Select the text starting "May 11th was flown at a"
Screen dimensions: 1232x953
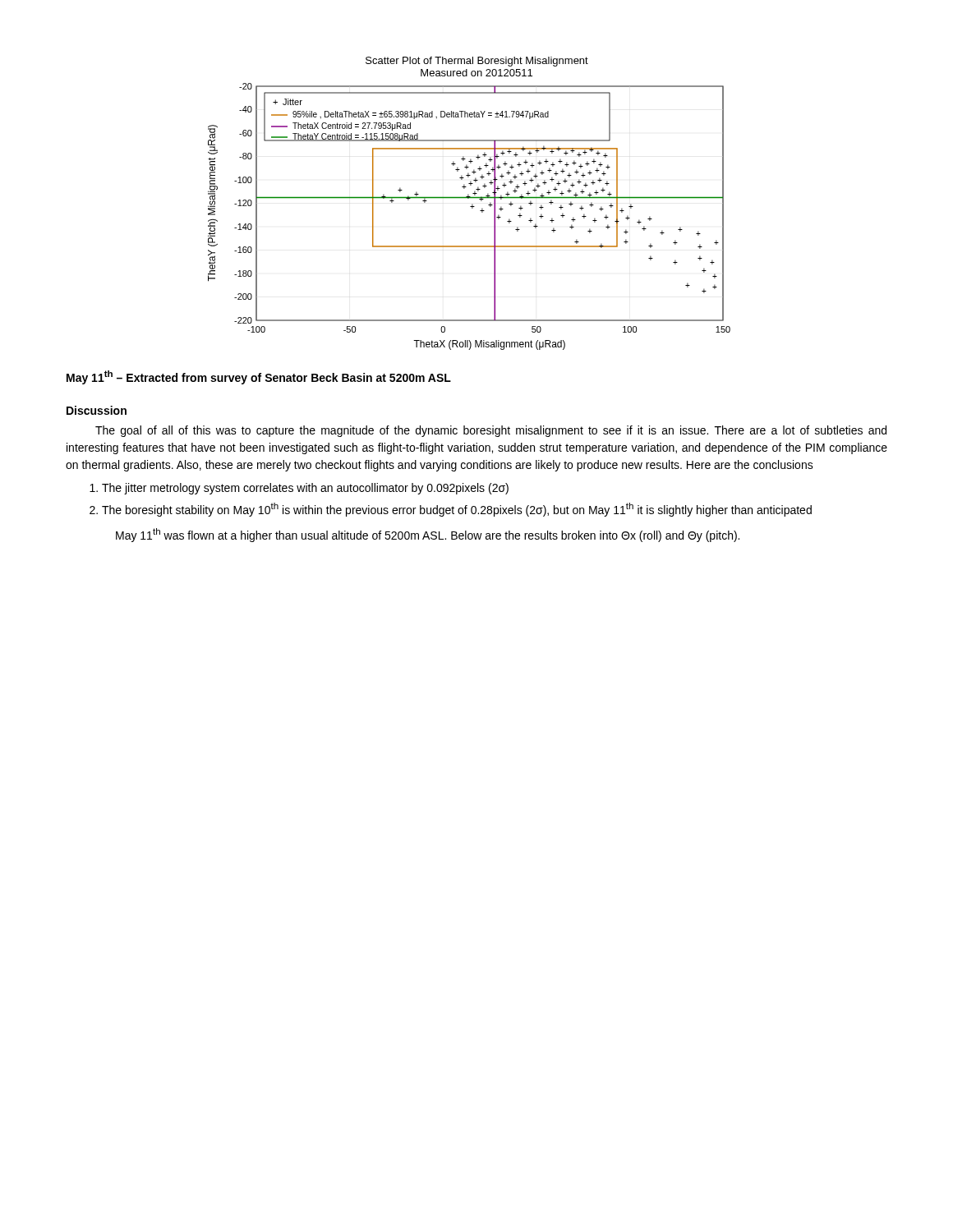(428, 534)
